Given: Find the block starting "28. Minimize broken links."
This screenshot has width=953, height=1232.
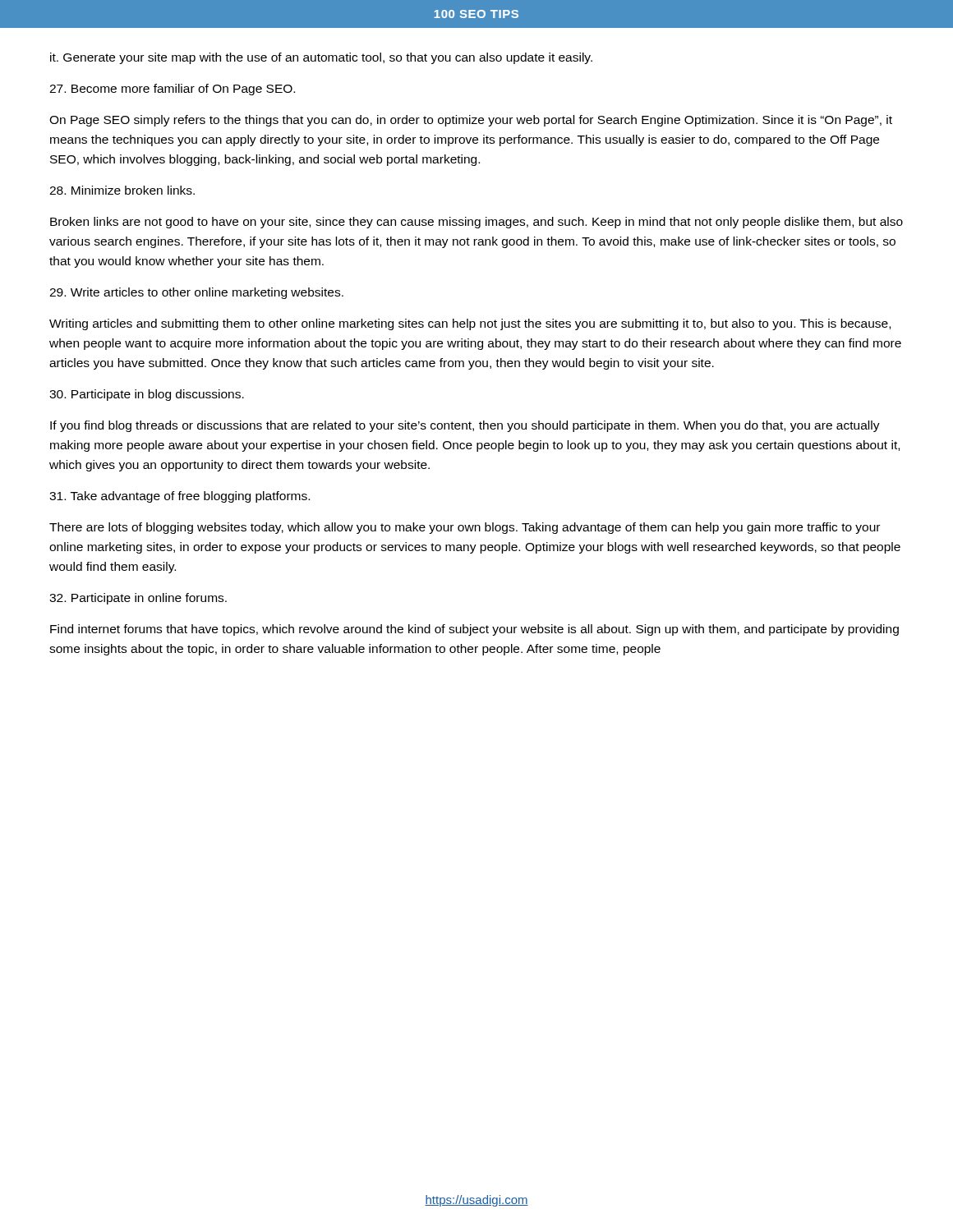Looking at the screenshot, I should coord(123,190).
